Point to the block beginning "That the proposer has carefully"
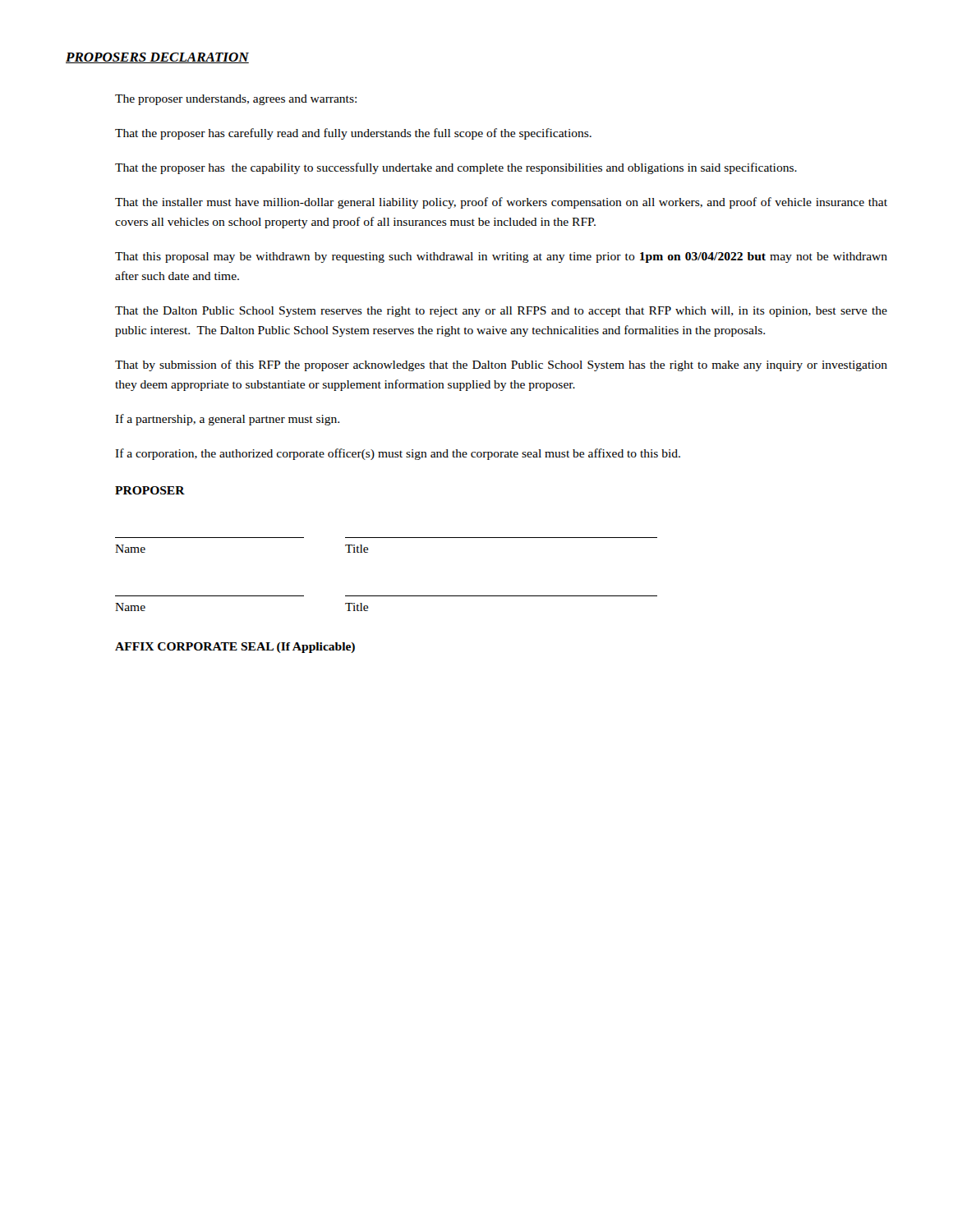953x1232 pixels. click(354, 133)
